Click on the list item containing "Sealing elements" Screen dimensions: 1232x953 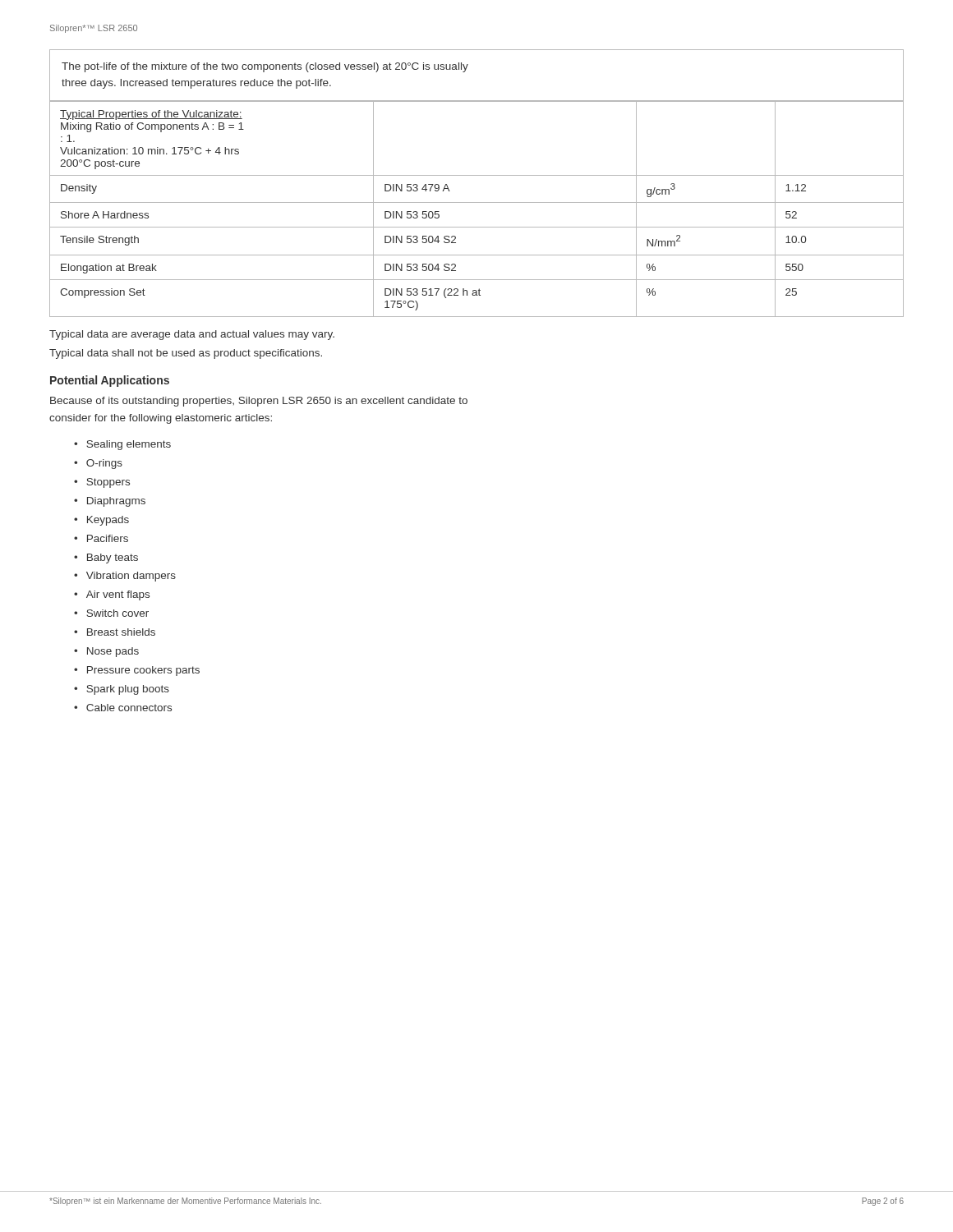[x=129, y=444]
